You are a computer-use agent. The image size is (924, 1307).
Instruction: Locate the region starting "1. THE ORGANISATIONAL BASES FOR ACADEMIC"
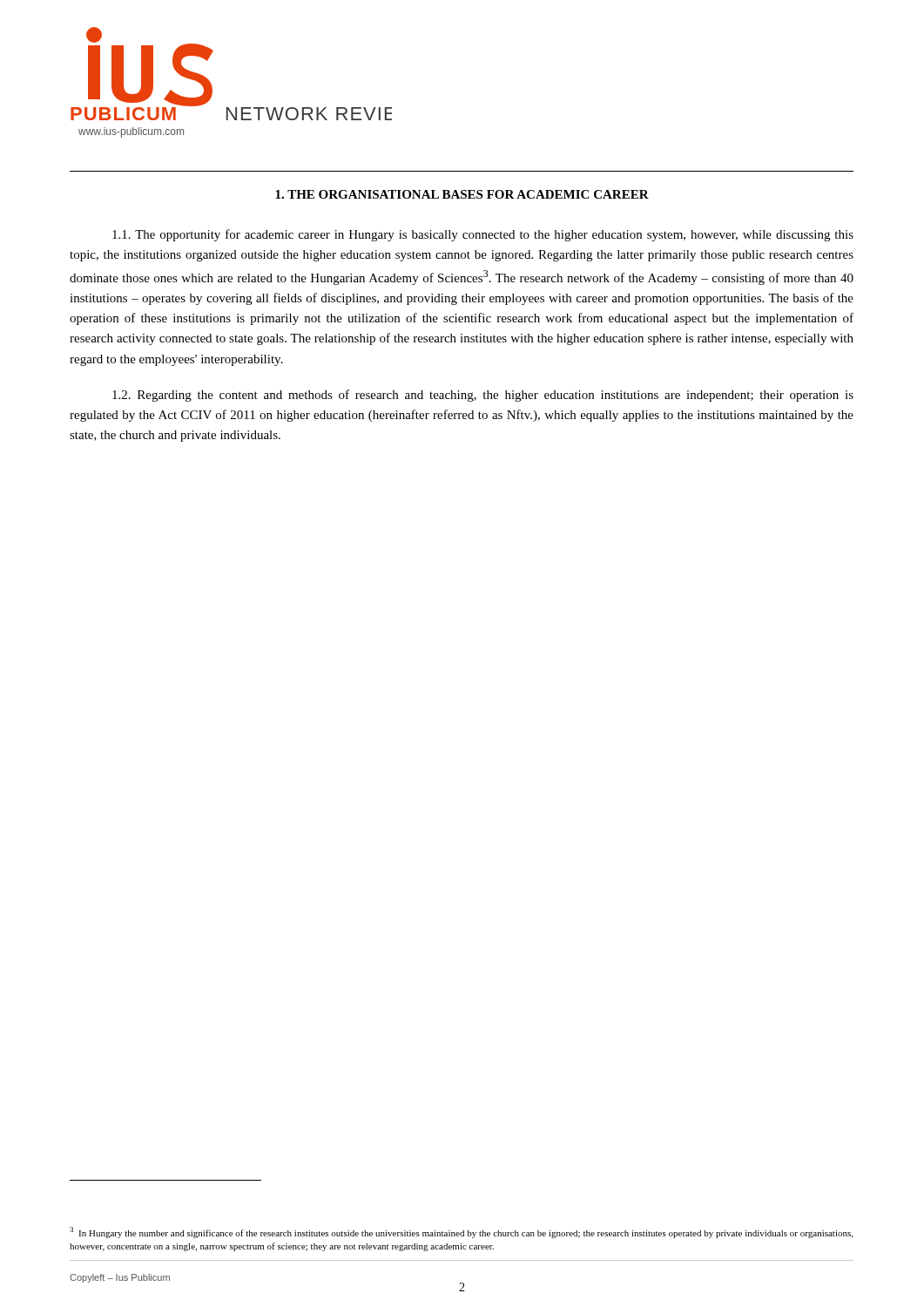(462, 194)
